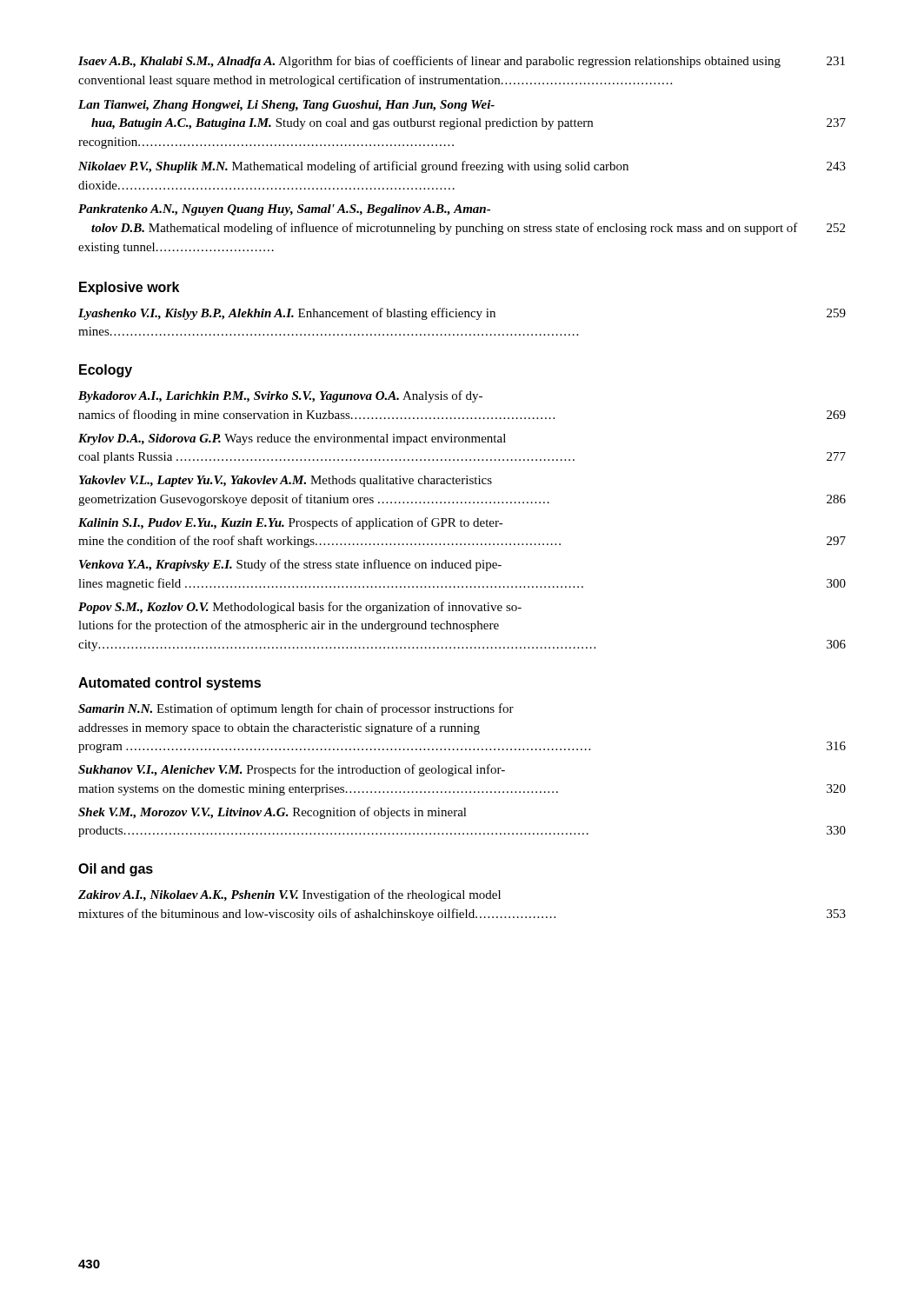Viewport: 924px width, 1304px height.
Task: Point to the element starting "Automated control systems"
Action: (x=170, y=683)
